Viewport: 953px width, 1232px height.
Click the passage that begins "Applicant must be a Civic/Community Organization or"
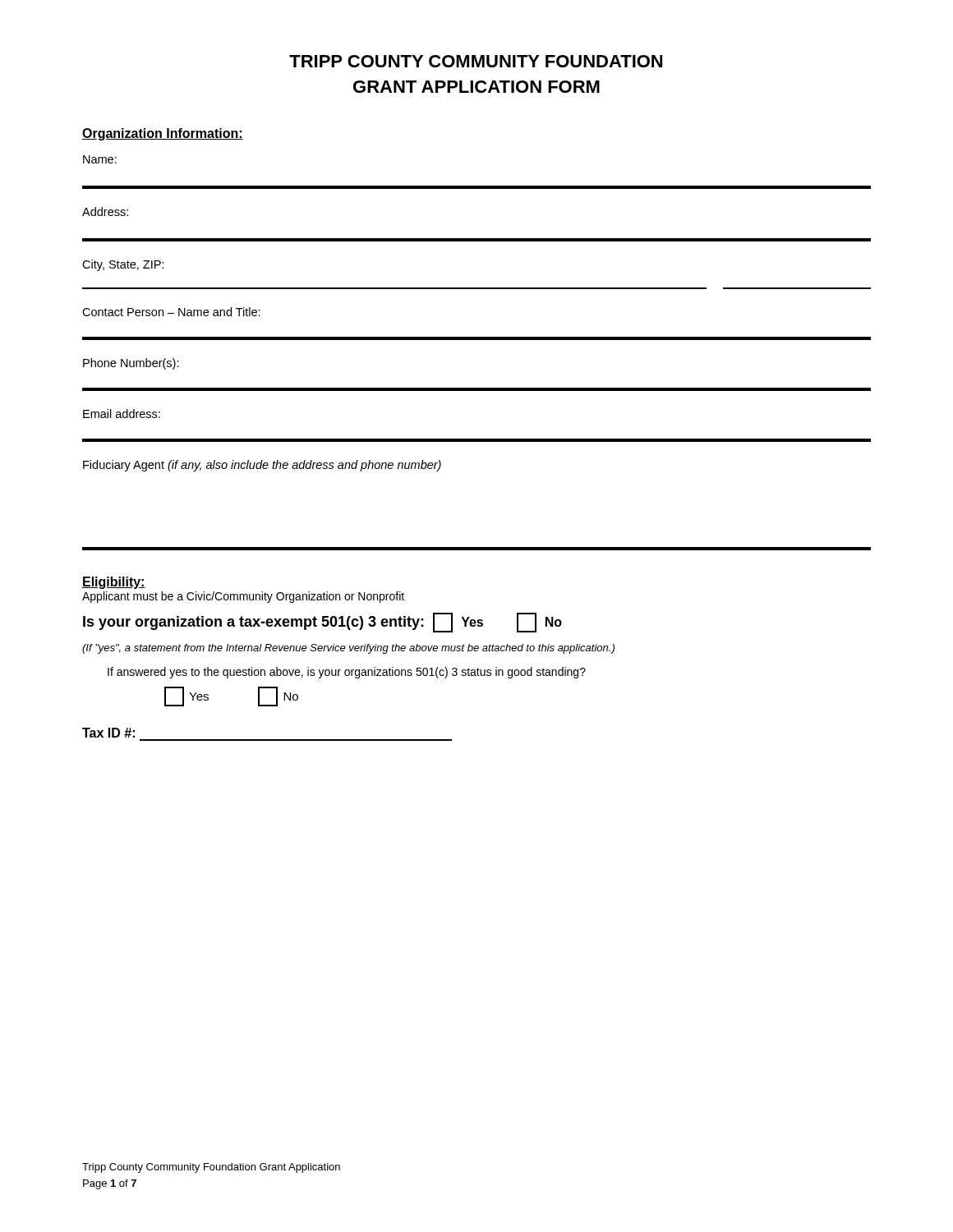coord(243,596)
